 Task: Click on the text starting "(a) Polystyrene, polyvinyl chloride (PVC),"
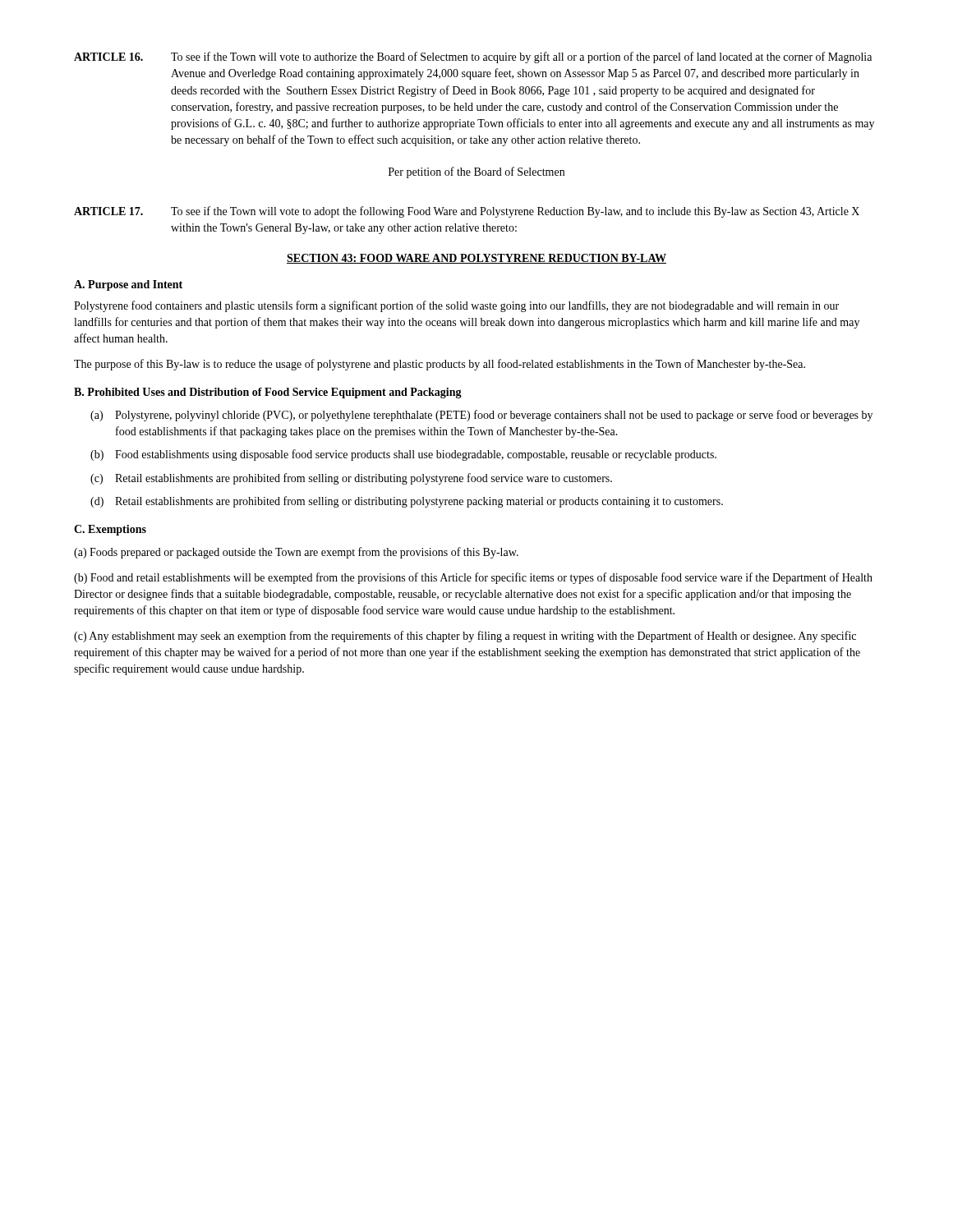[x=485, y=424]
